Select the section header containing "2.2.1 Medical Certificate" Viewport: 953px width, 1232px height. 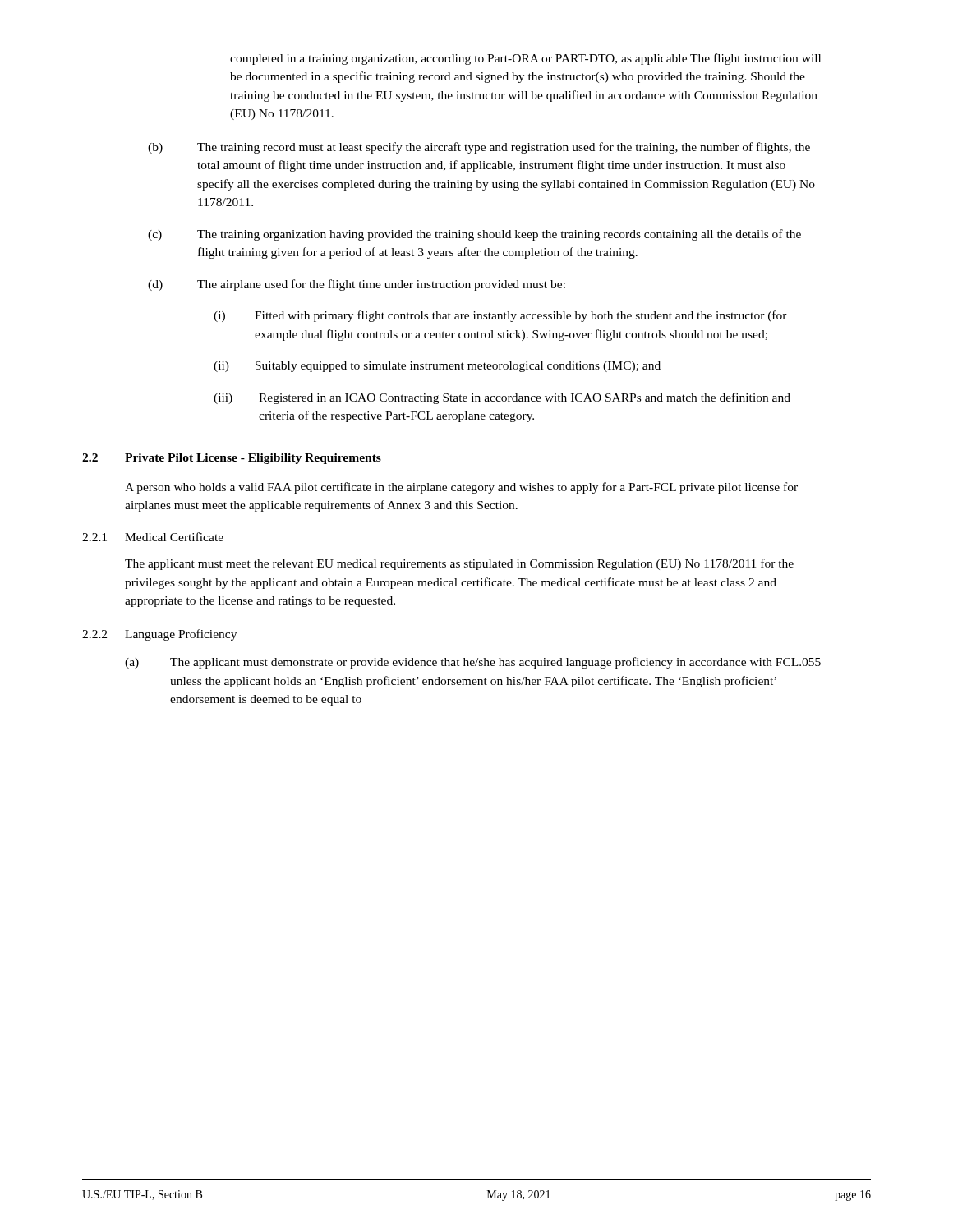[153, 537]
